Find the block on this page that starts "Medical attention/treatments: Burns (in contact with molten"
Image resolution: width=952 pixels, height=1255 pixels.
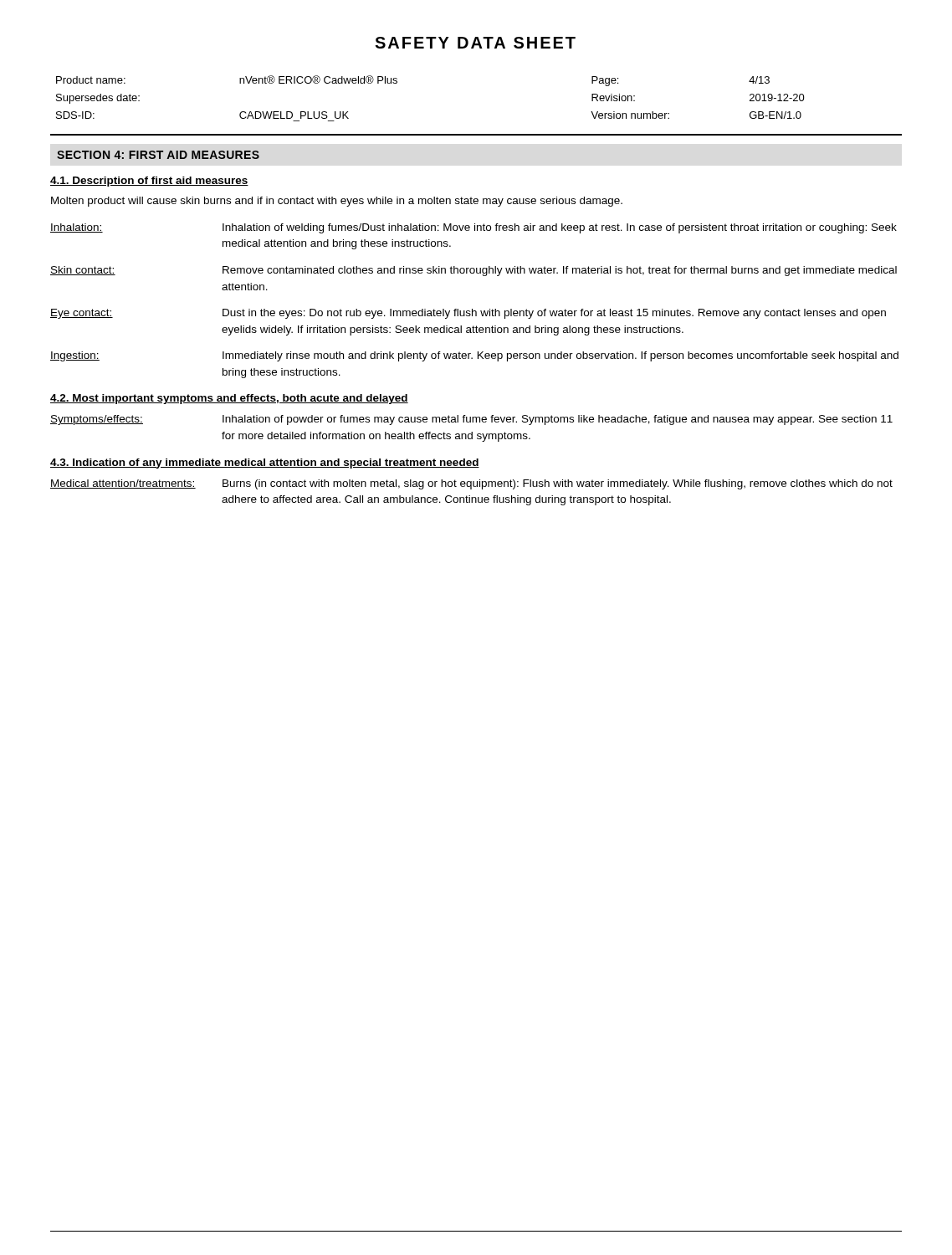click(476, 491)
